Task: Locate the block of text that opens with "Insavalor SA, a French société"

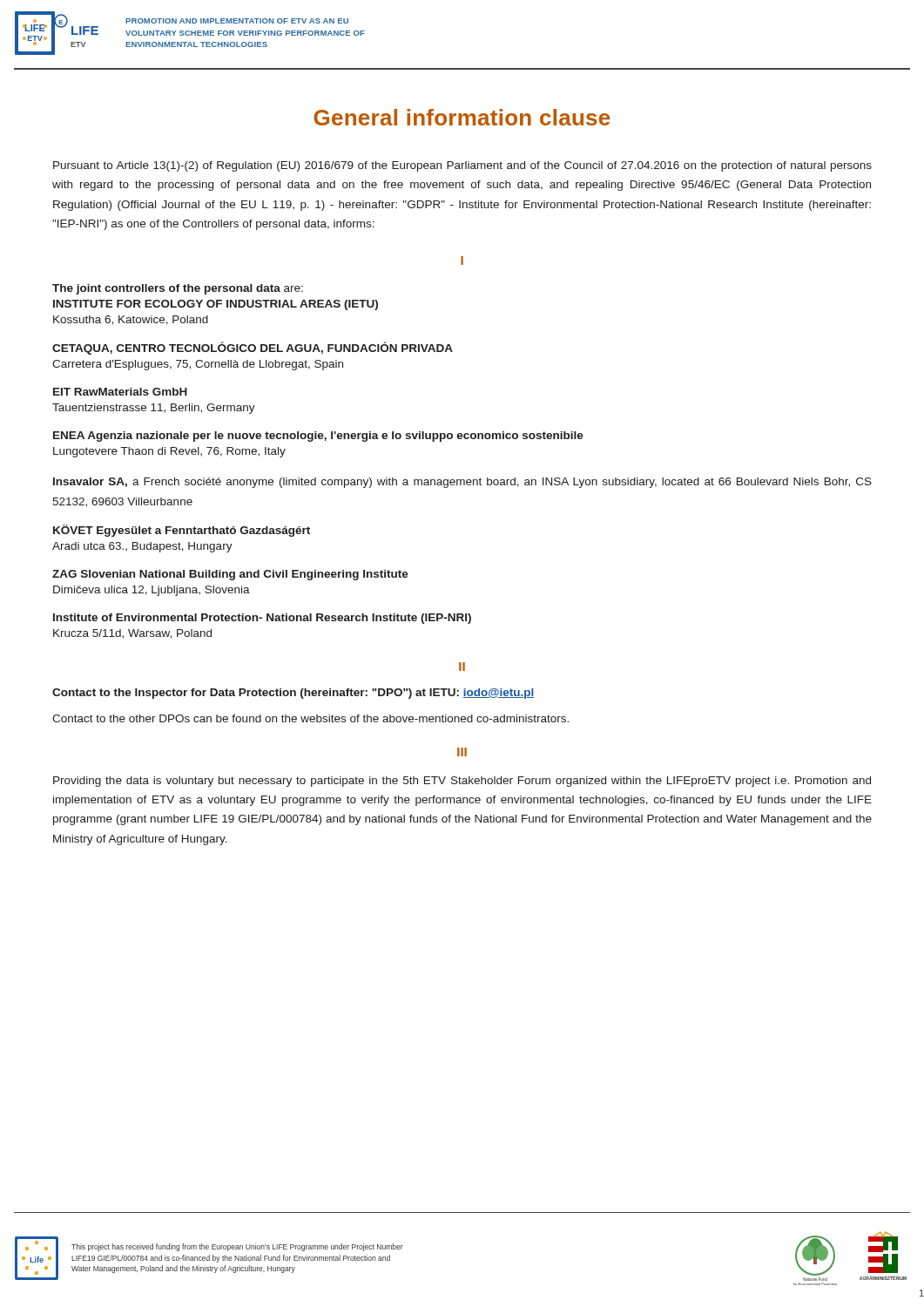Action: [462, 491]
